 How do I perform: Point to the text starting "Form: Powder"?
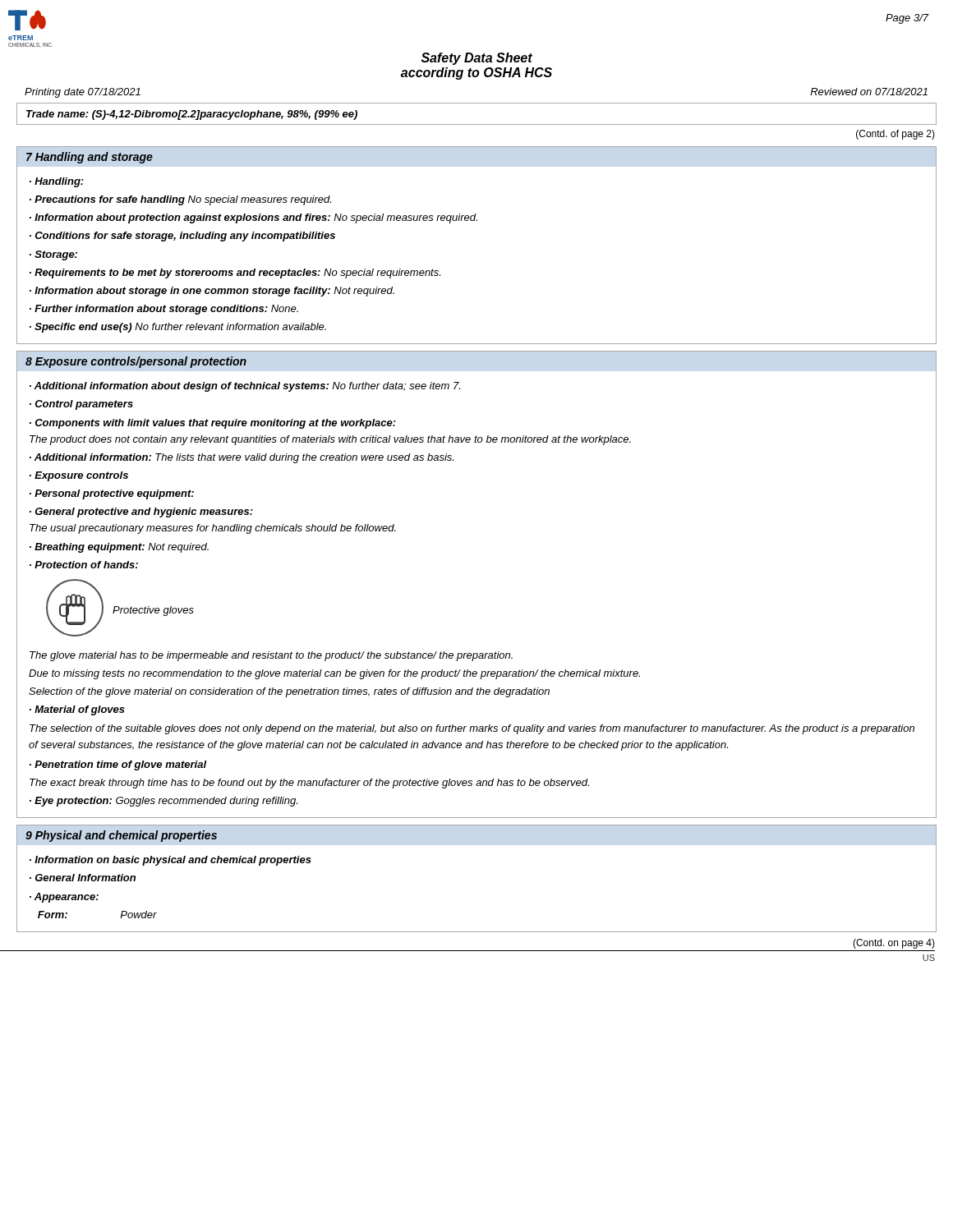pos(51,915)
